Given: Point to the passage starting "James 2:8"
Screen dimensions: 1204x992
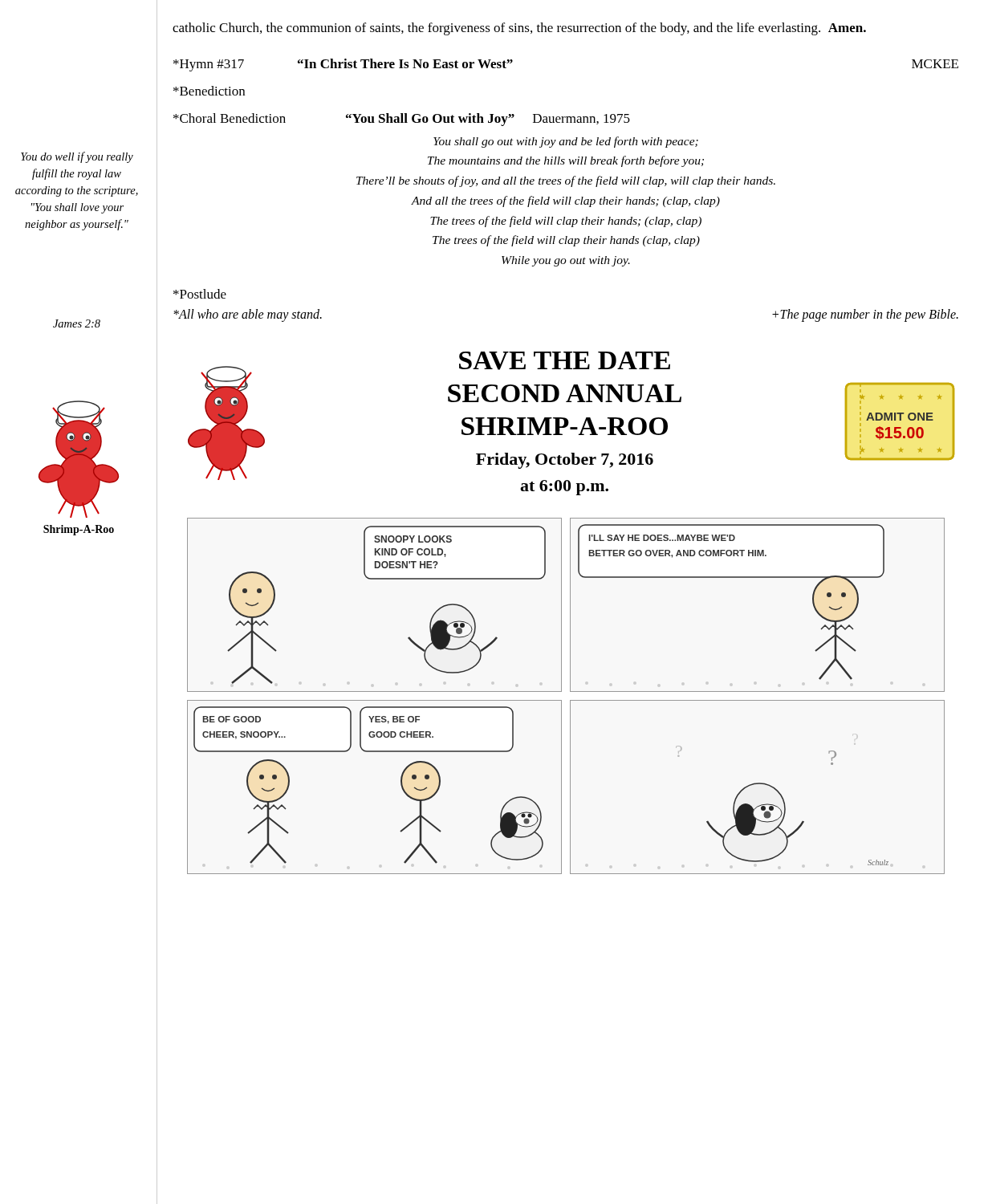Looking at the screenshot, I should 77,323.
